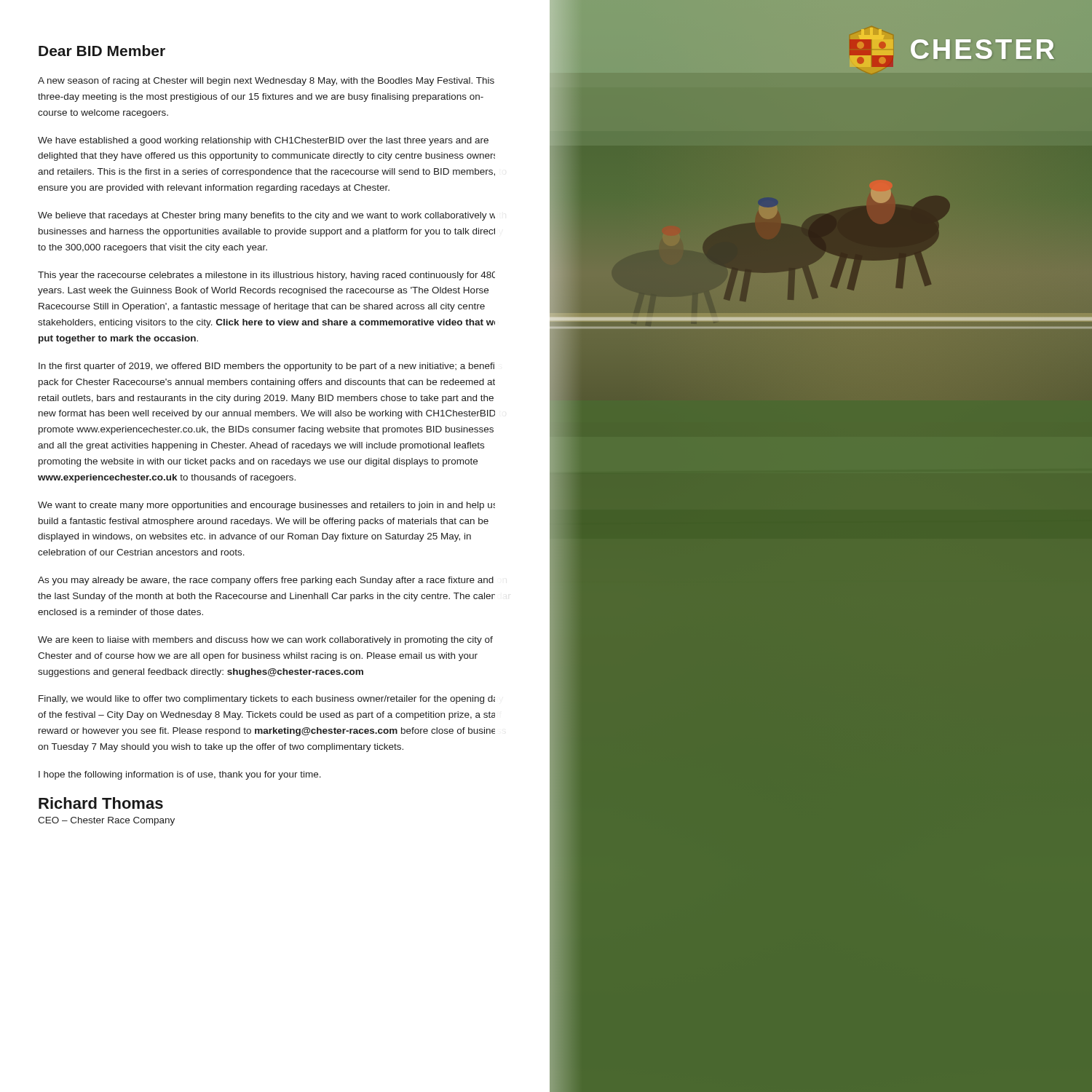Locate the text block with the text "I hope the"

click(180, 774)
